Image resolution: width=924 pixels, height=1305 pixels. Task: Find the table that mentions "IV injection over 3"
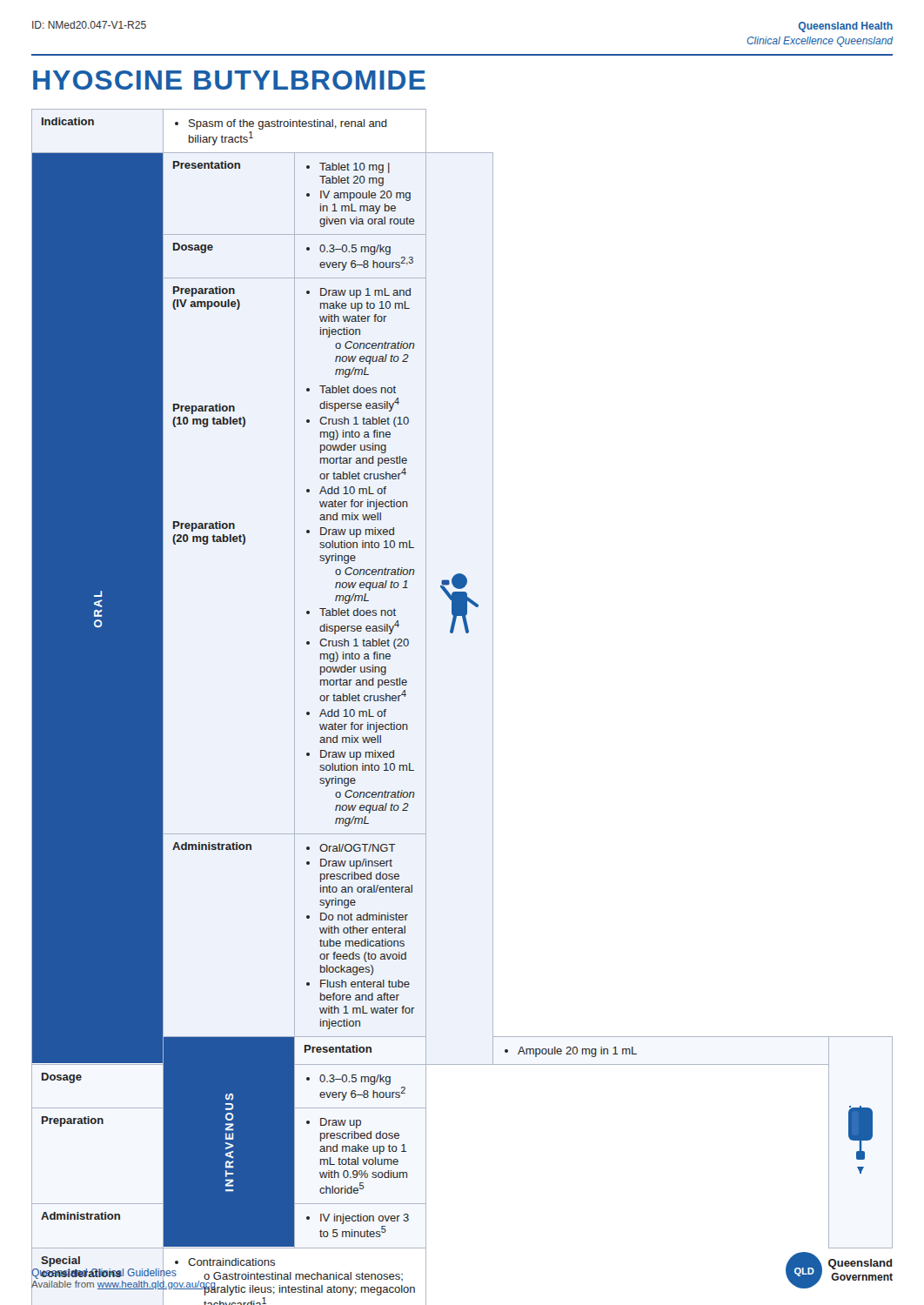[x=462, y=707]
